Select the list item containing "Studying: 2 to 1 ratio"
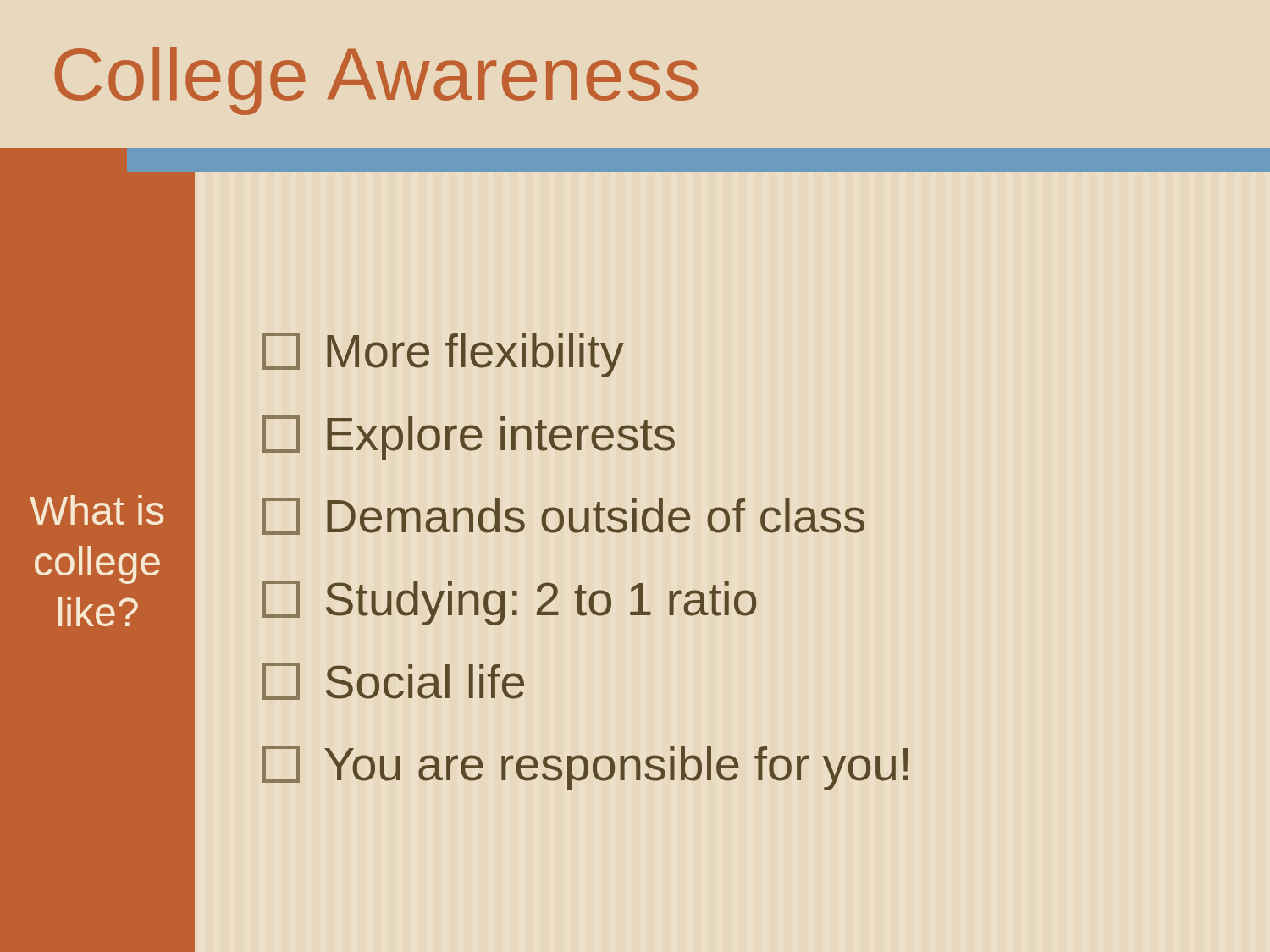Image resolution: width=1270 pixels, height=952 pixels. pyautogui.click(x=510, y=599)
